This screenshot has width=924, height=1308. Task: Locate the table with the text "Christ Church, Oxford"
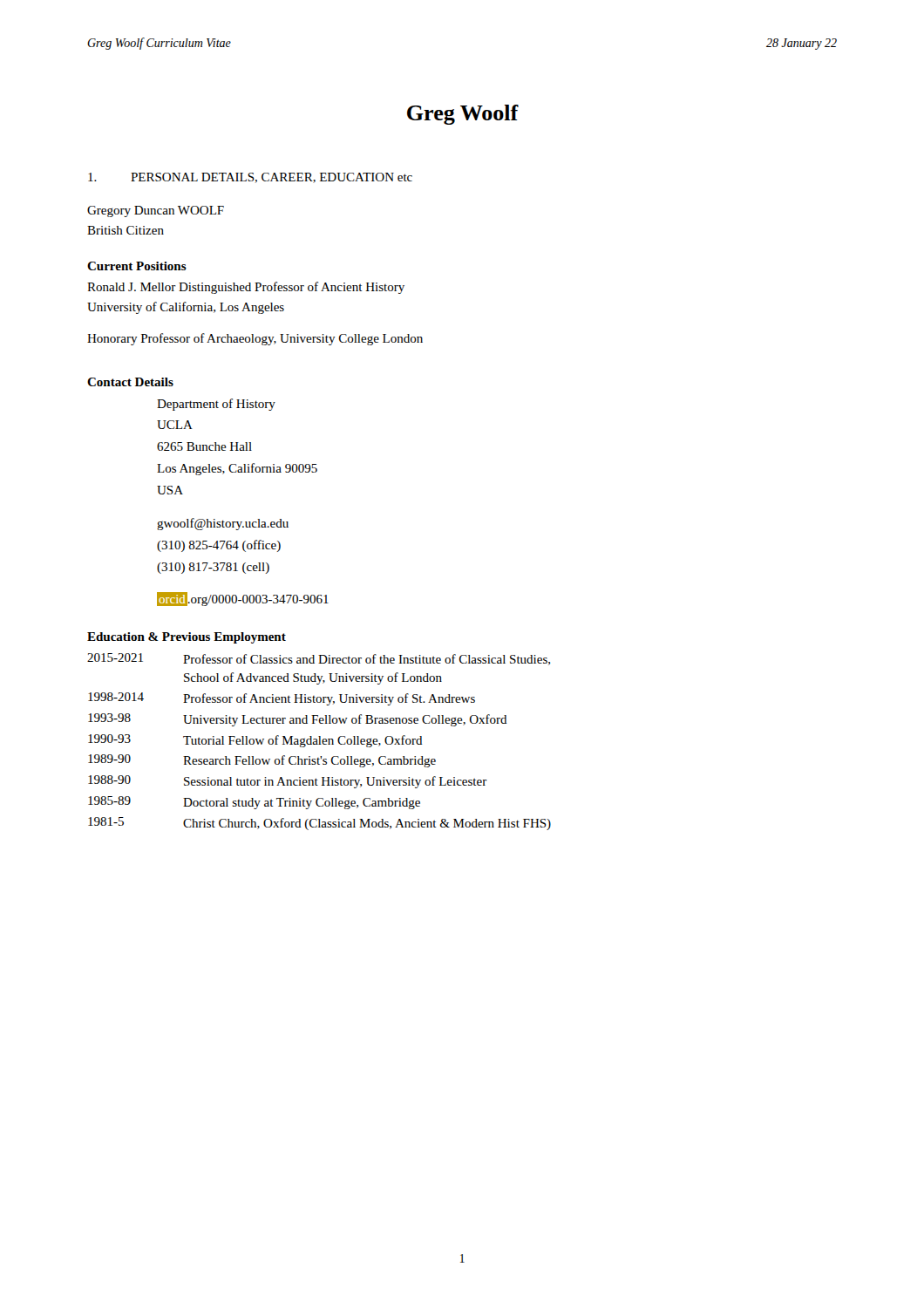point(462,742)
